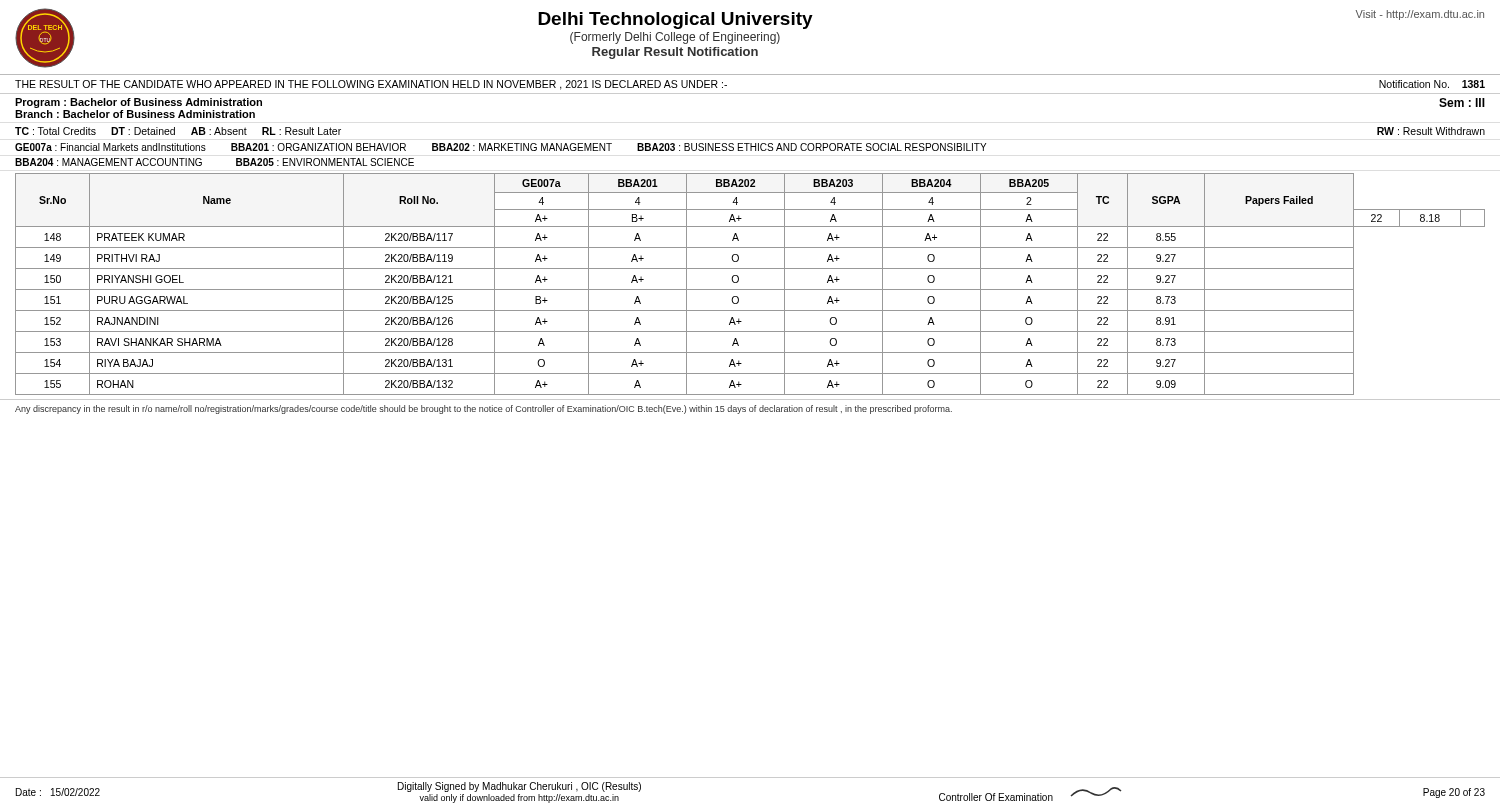Locate the element starting "BBA204 : MANAGEMENT ACCOUNTING BBA205 : ENVIRONMENTAL"

tap(215, 162)
